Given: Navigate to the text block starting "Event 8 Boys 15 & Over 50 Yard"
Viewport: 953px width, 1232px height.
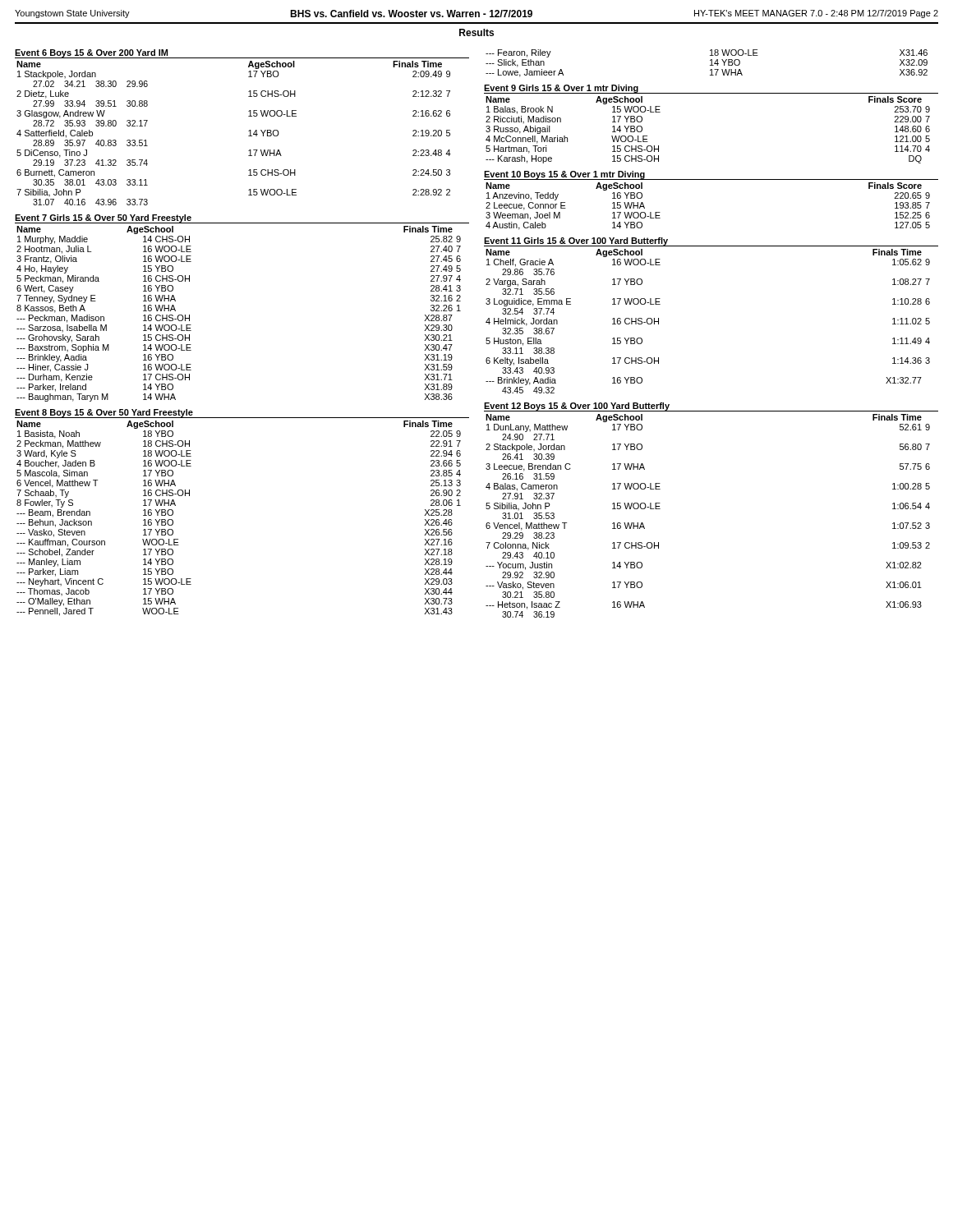Looking at the screenshot, I should pyautogui.click(x=104, y=412).
